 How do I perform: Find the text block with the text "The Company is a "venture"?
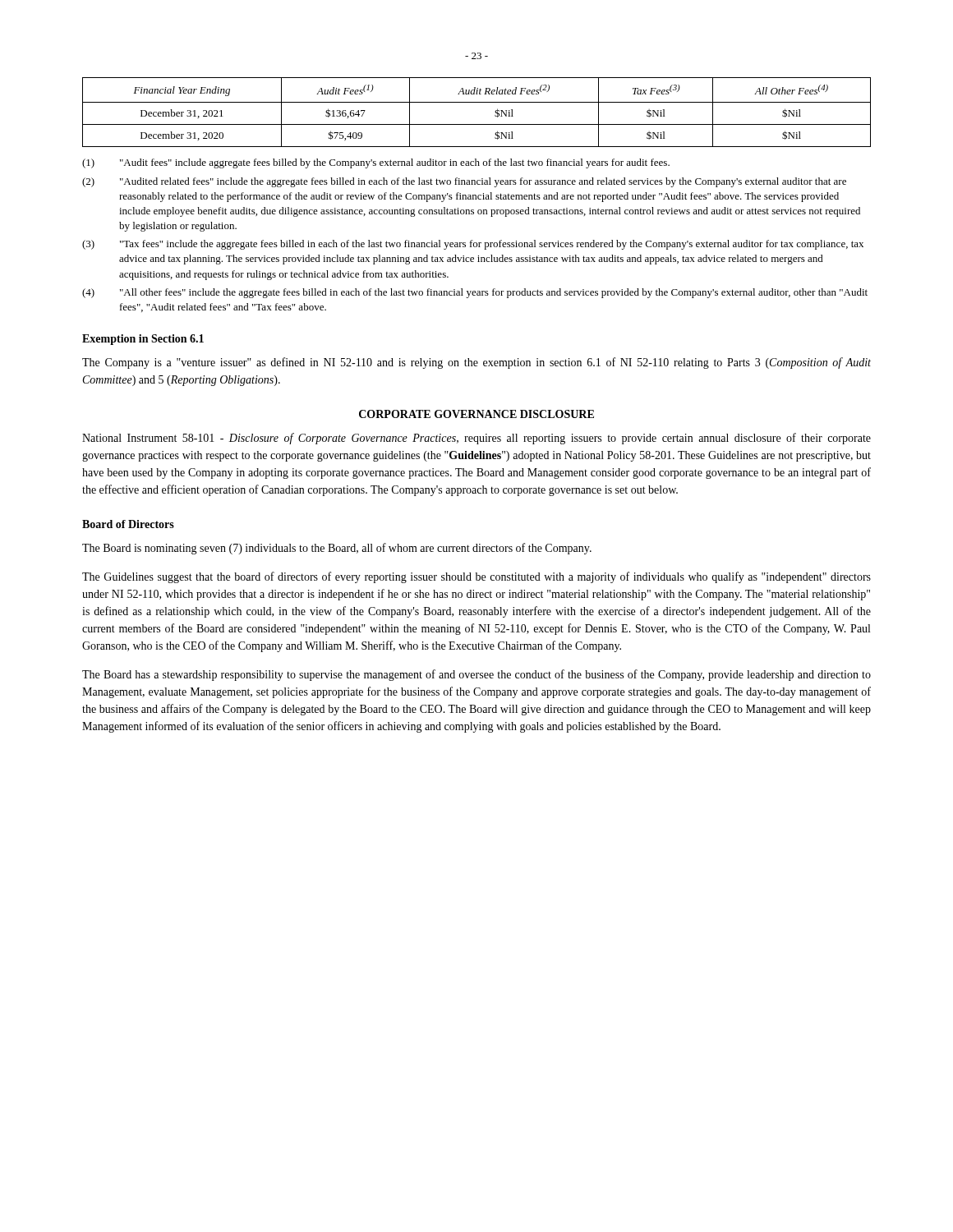(476, 371)
